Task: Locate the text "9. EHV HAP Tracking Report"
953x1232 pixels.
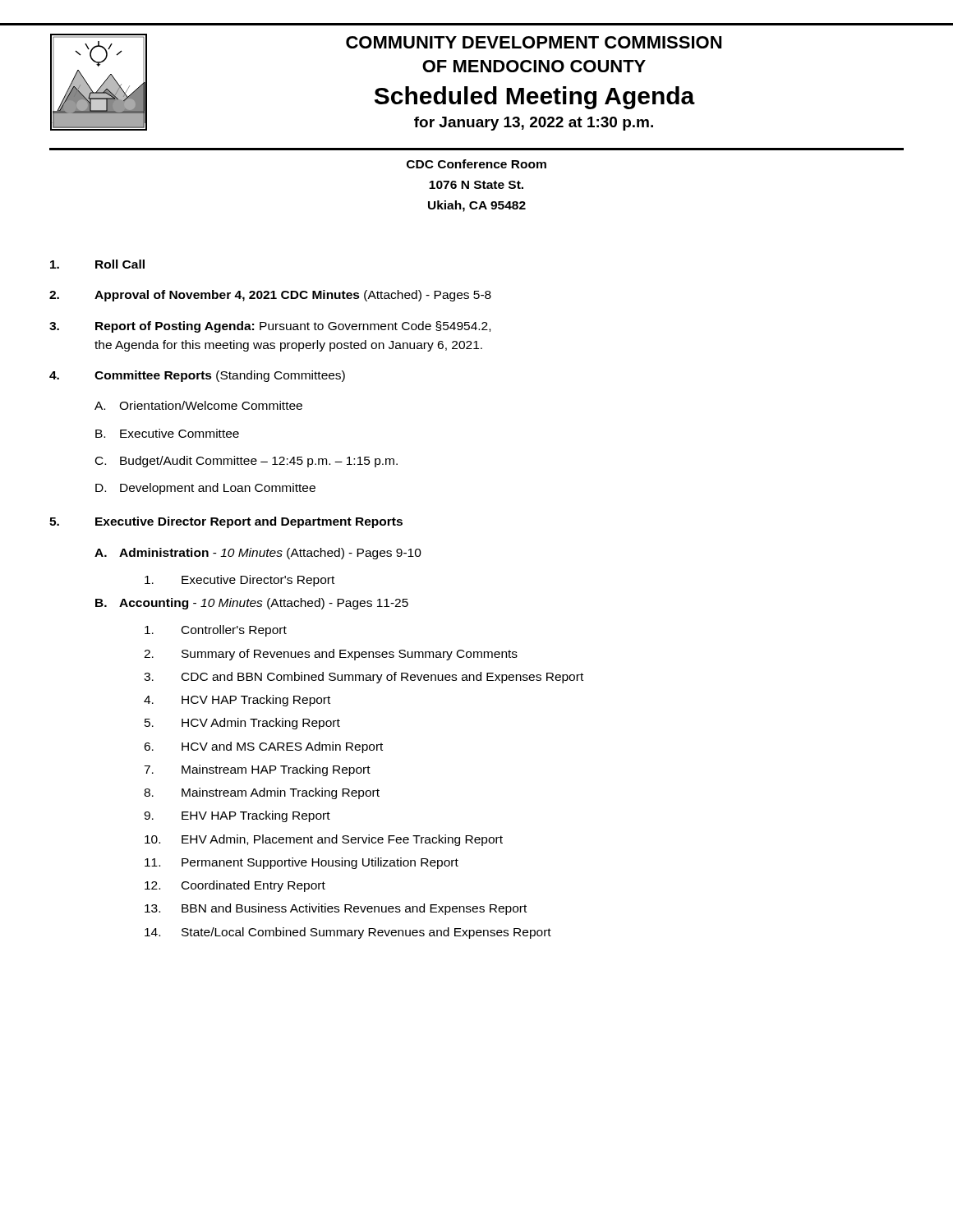Action: pyautogui.click(x=237, y=816)
